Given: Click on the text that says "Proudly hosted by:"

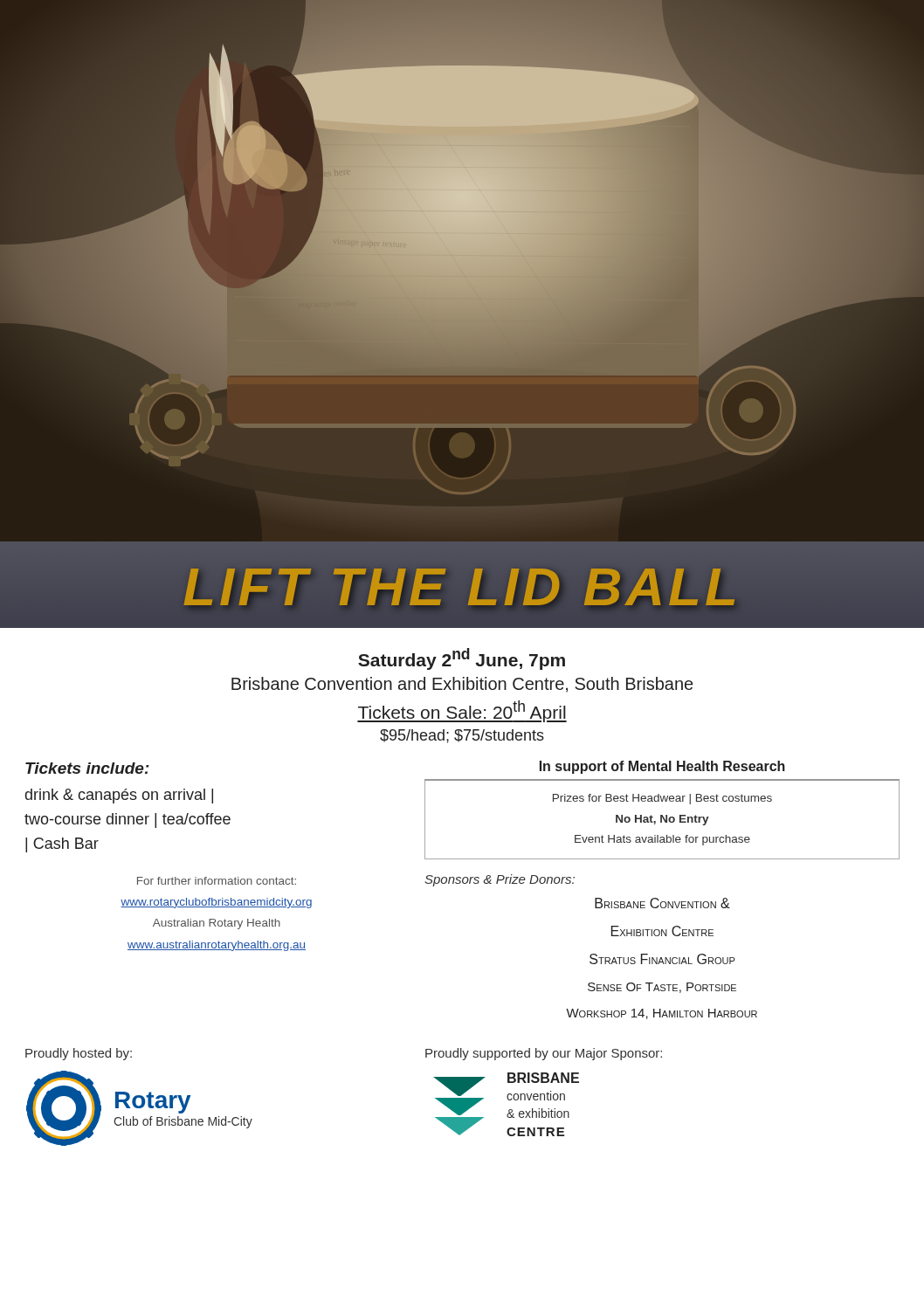Looking at the screenshot, I should click(79, 1053).
